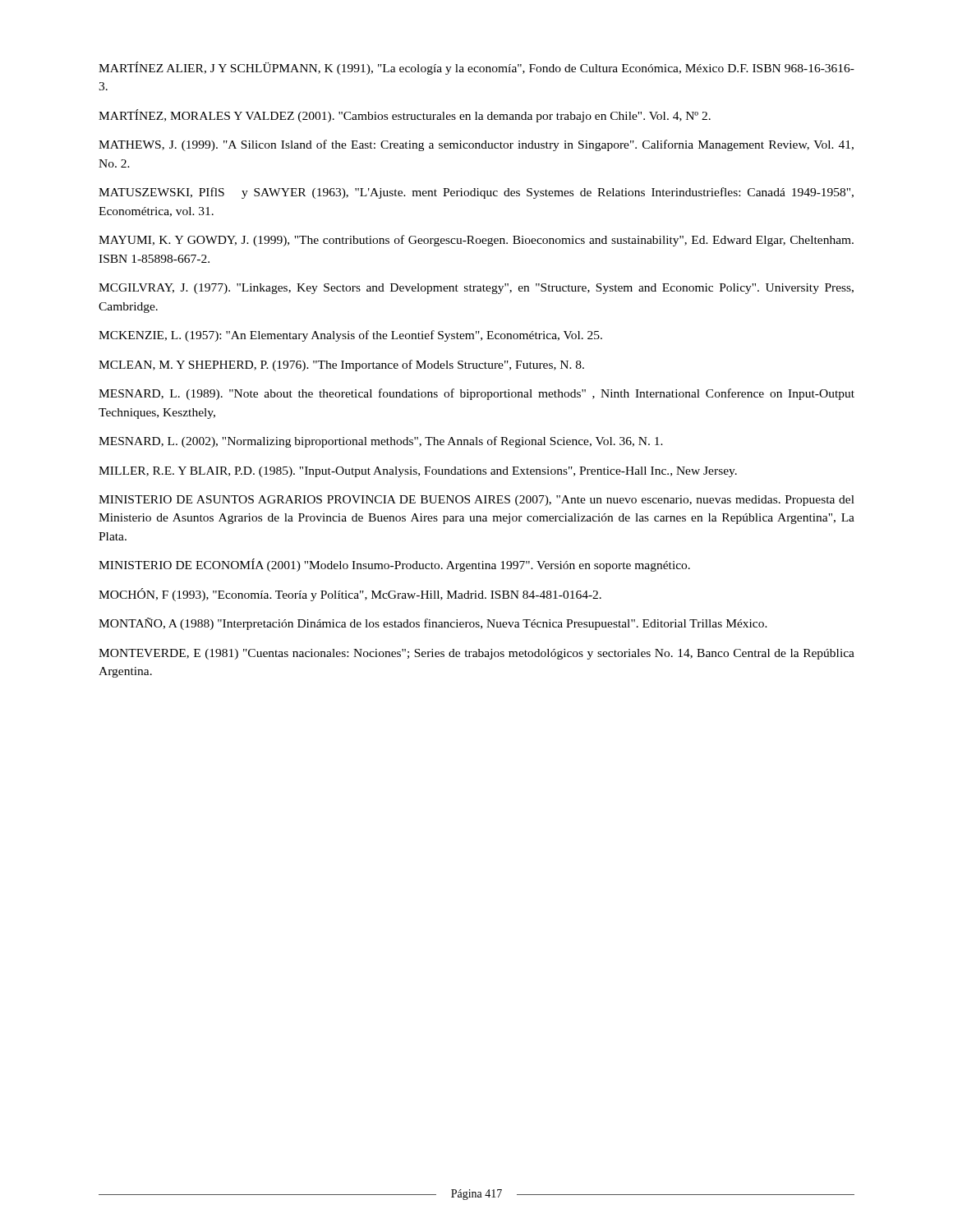Click on the list item that says "MESNARD, L. (2002), "Normalizing biproportional"

pos(381,441)
